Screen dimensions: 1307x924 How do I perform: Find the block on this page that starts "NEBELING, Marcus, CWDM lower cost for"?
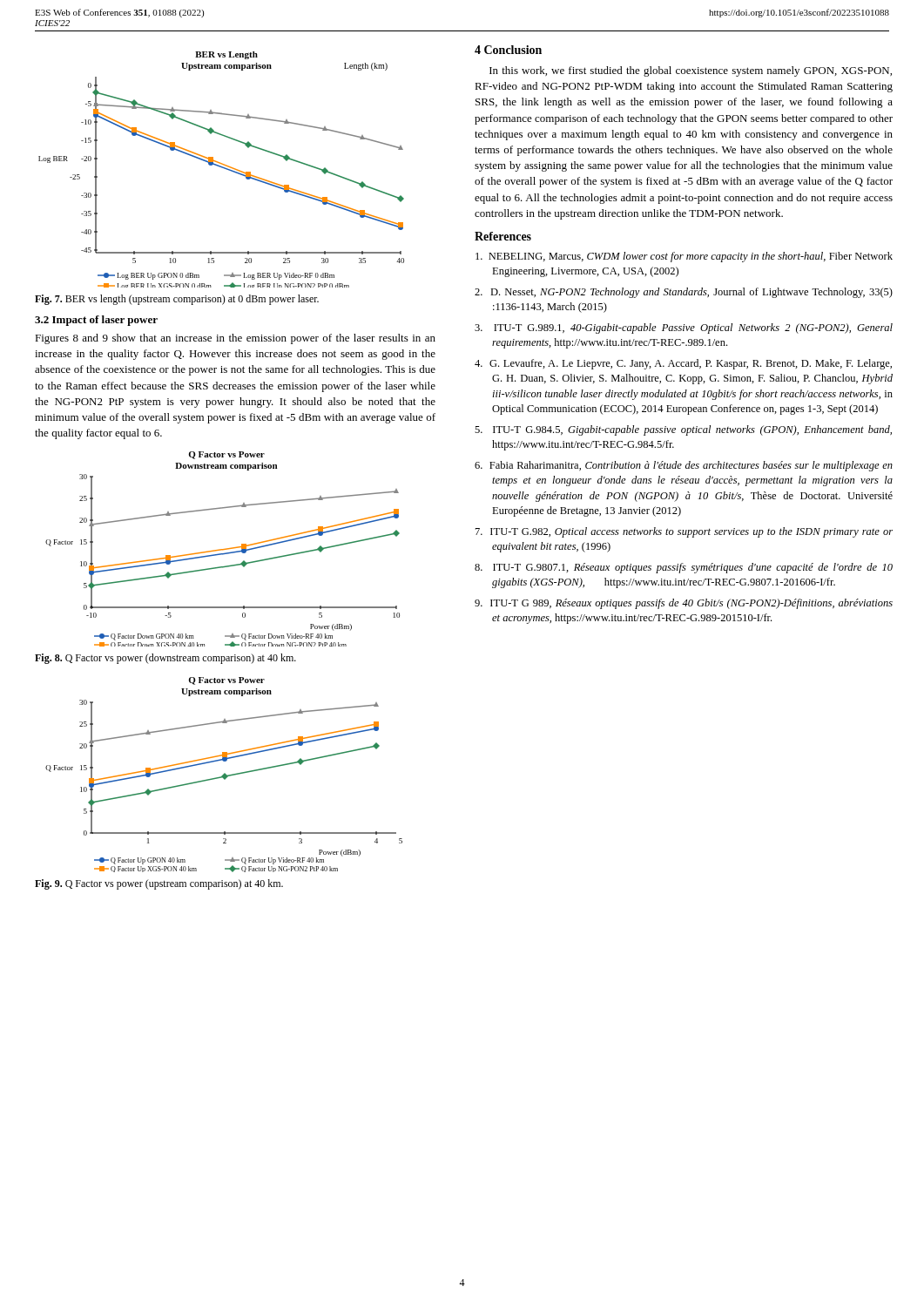(684, 264)
